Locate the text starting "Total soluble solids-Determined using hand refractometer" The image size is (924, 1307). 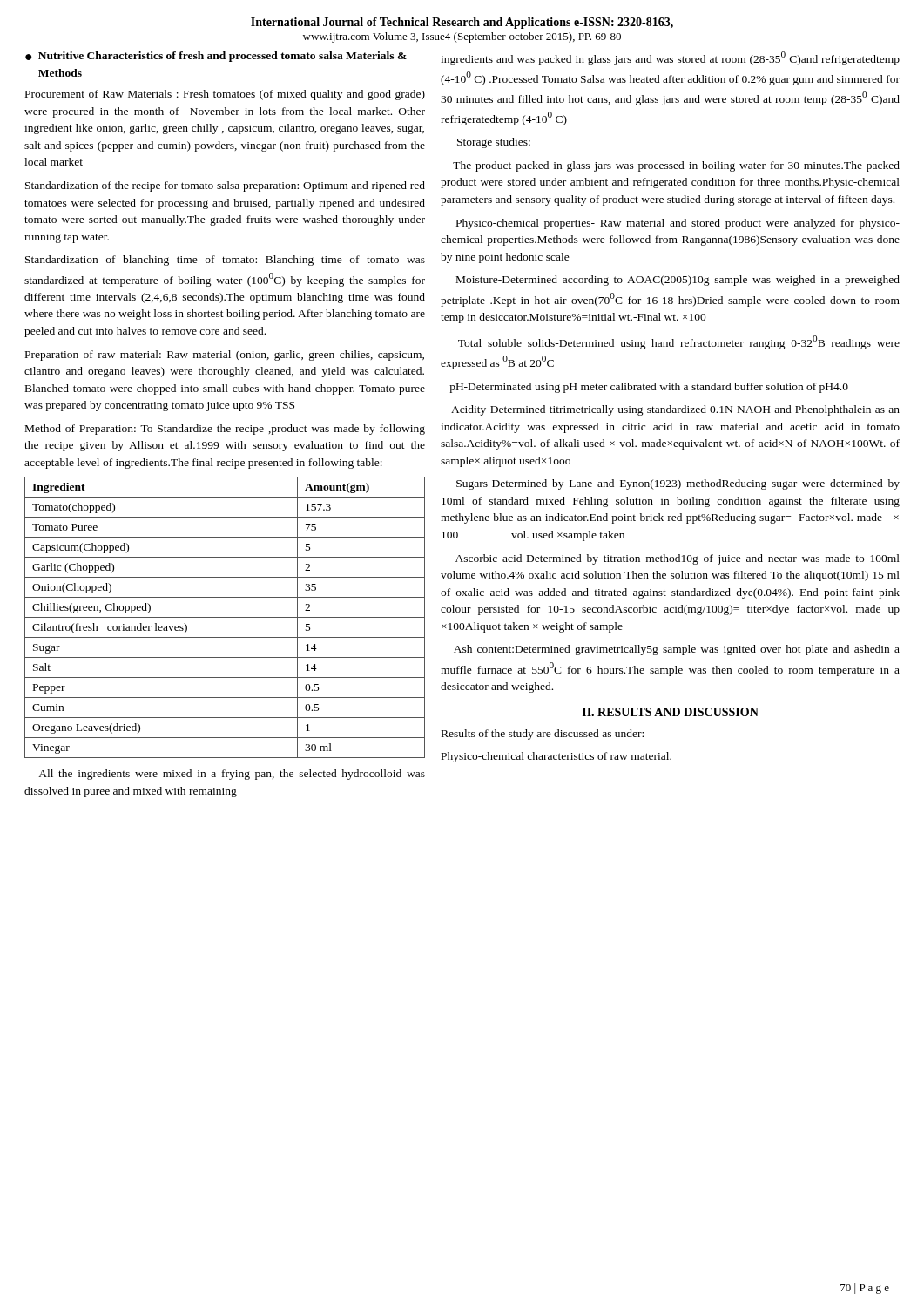point(670,351)
